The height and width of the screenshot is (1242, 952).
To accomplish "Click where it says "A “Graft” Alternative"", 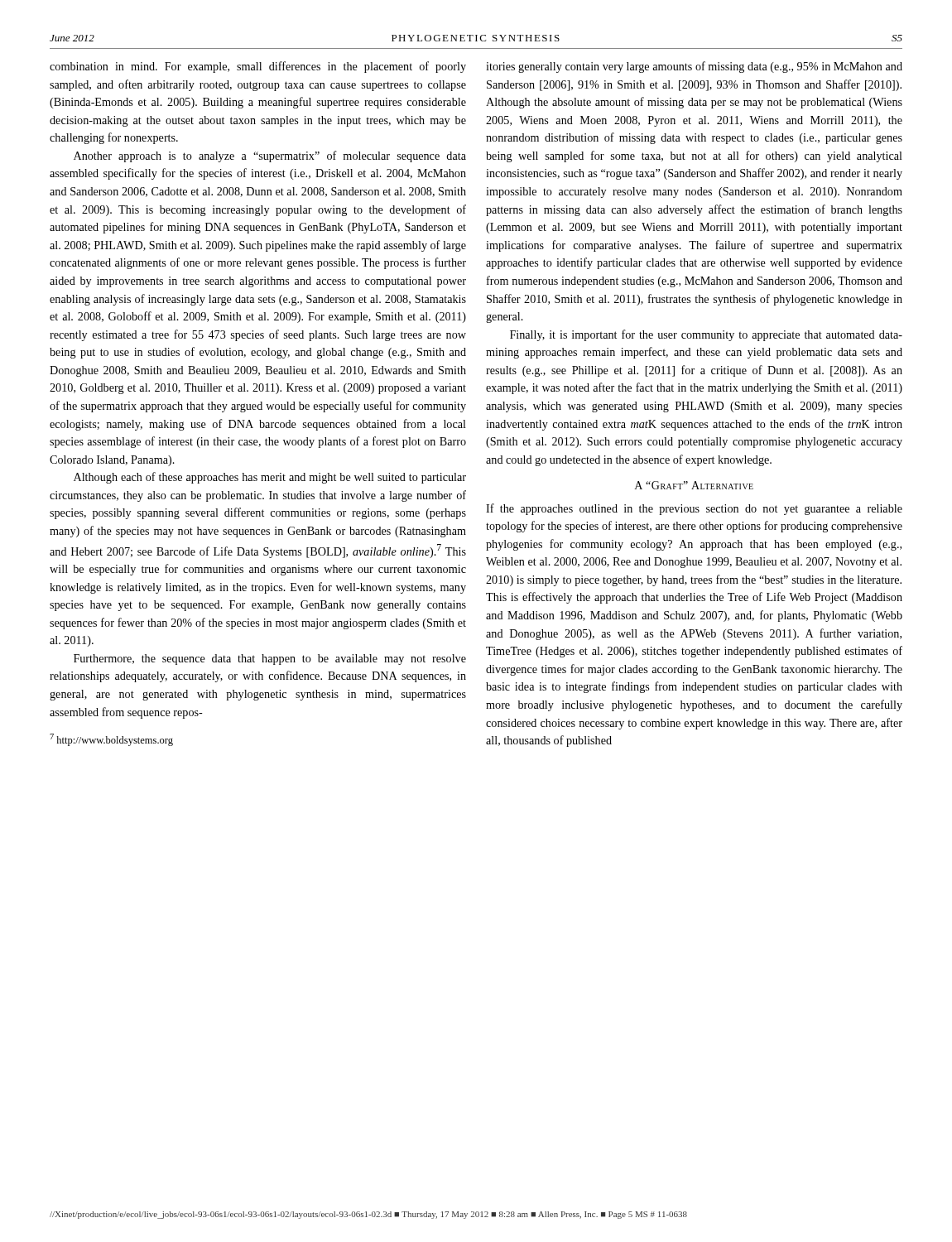I will tap(694, 486).
